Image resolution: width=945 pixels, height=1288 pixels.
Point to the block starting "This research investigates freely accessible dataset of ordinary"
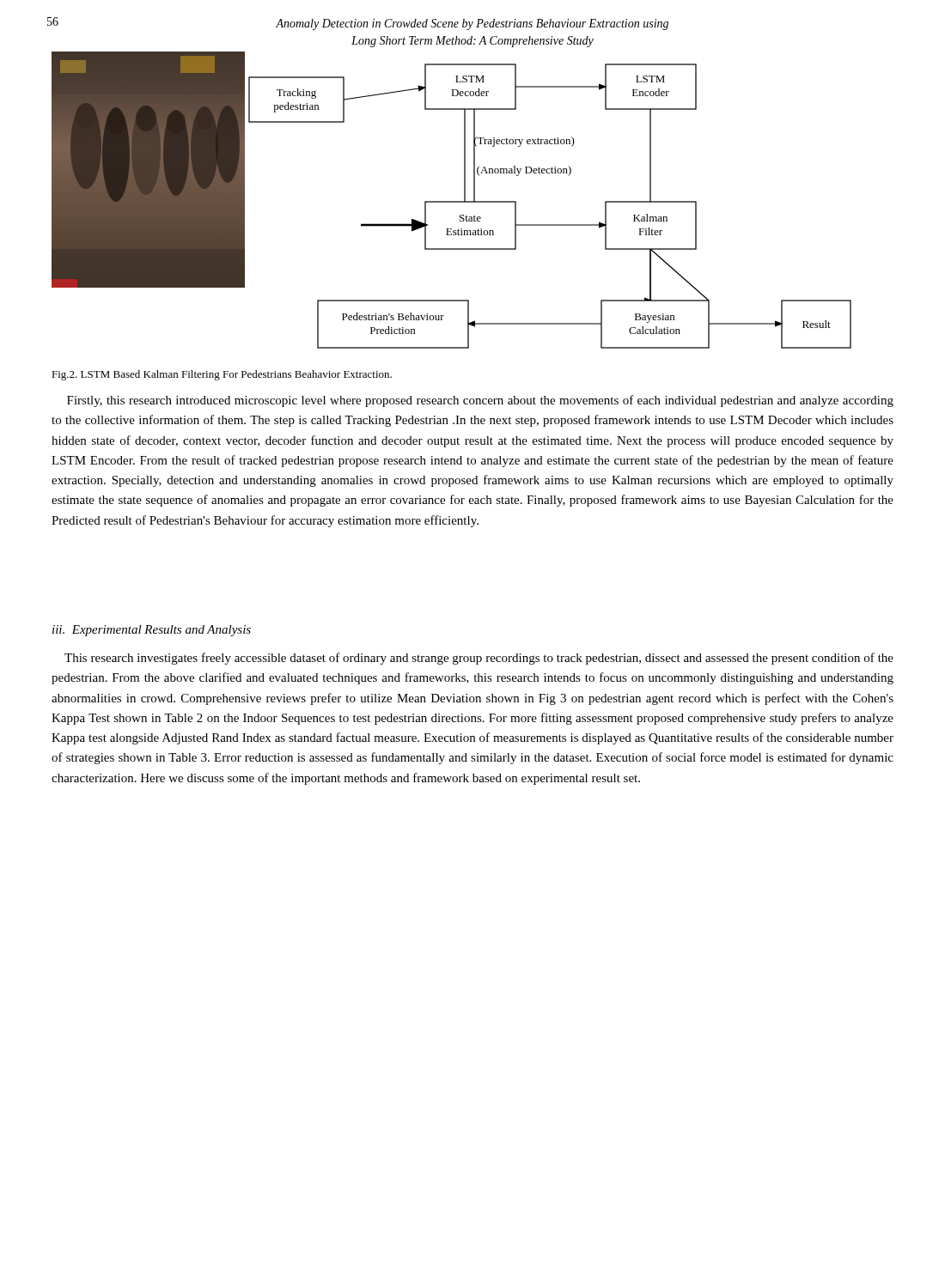point(472,718)
